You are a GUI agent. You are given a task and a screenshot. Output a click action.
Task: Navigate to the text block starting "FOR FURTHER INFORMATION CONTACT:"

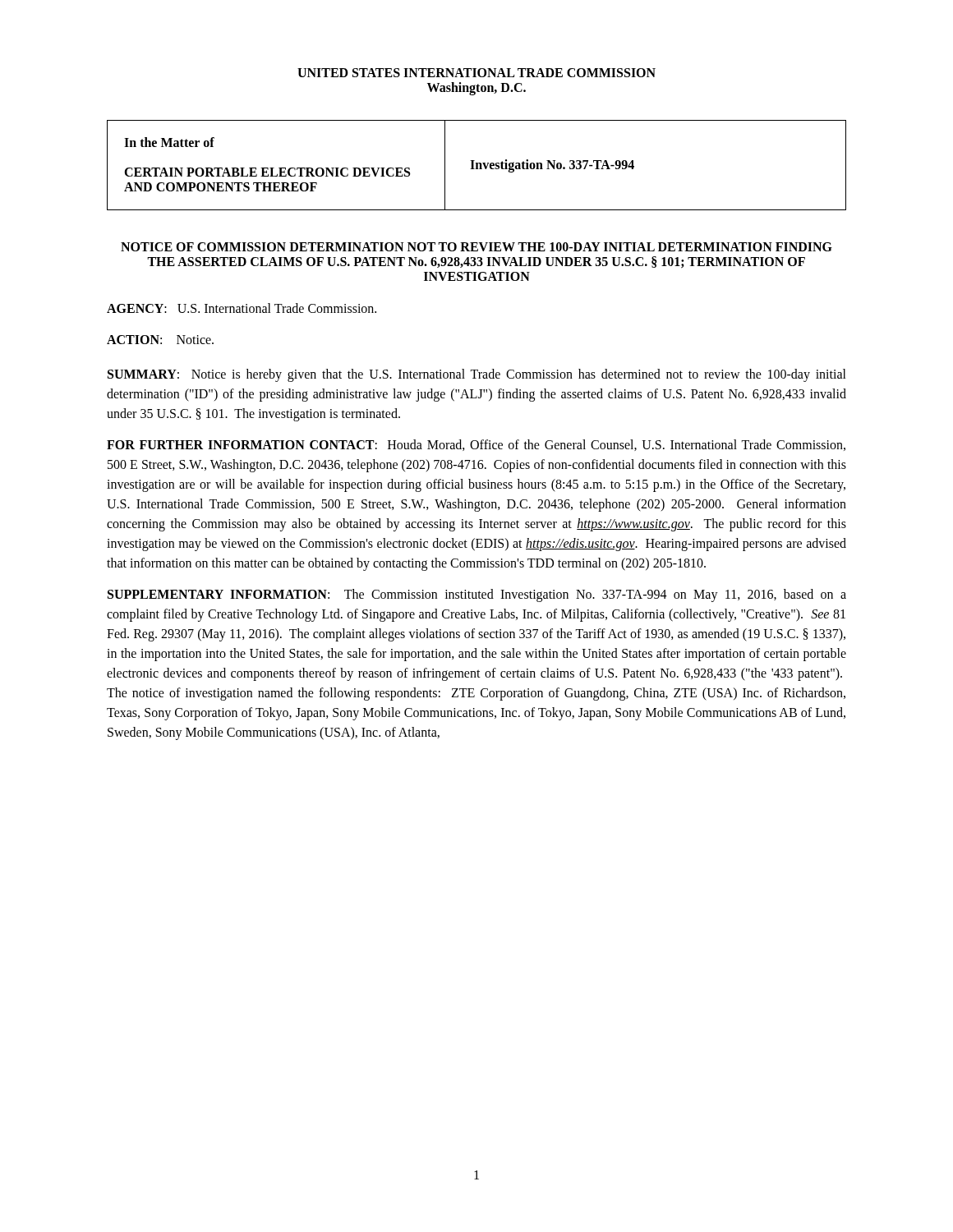pyautogui.click(x=476, y=504)
